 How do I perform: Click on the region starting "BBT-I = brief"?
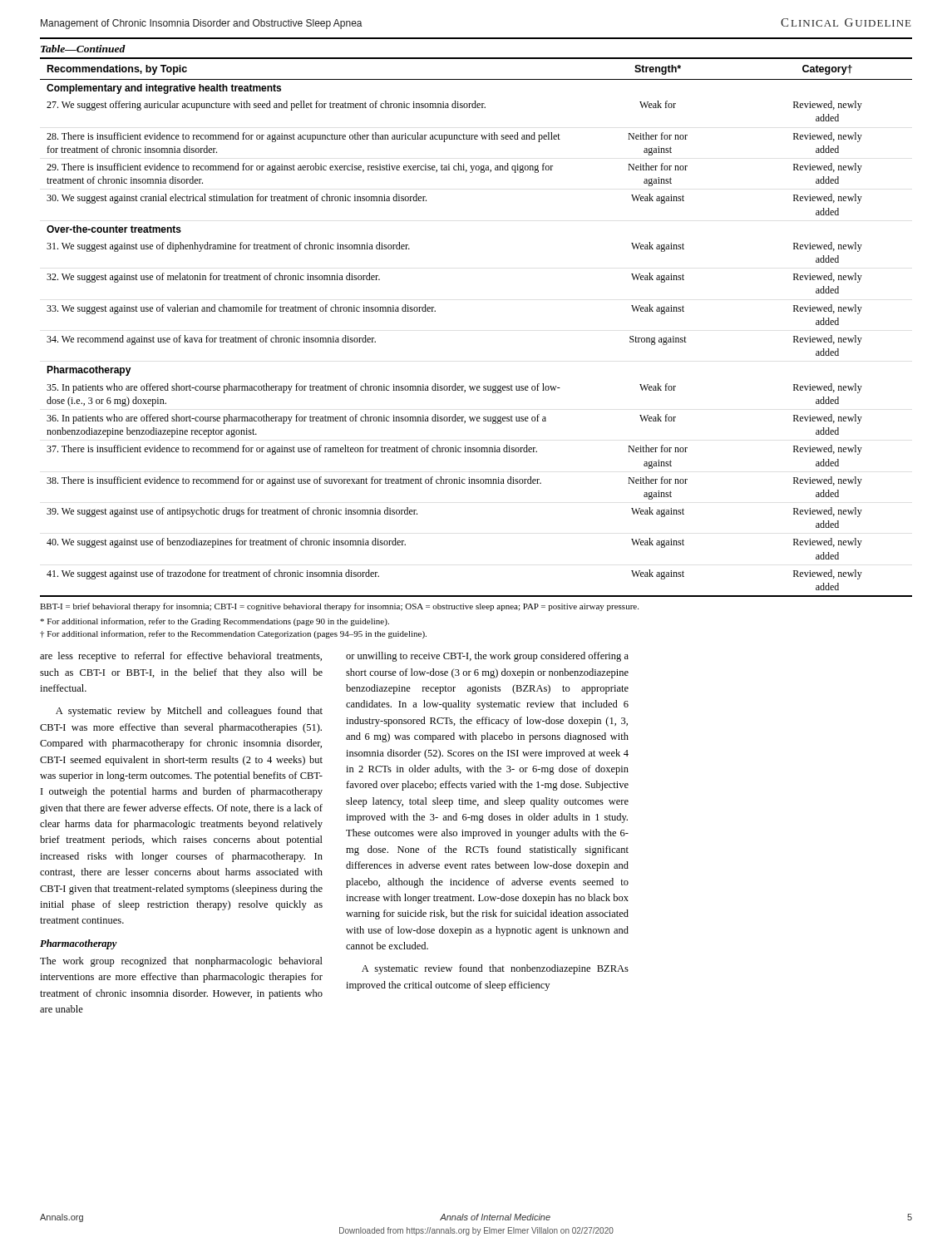(x=476, y=620)
